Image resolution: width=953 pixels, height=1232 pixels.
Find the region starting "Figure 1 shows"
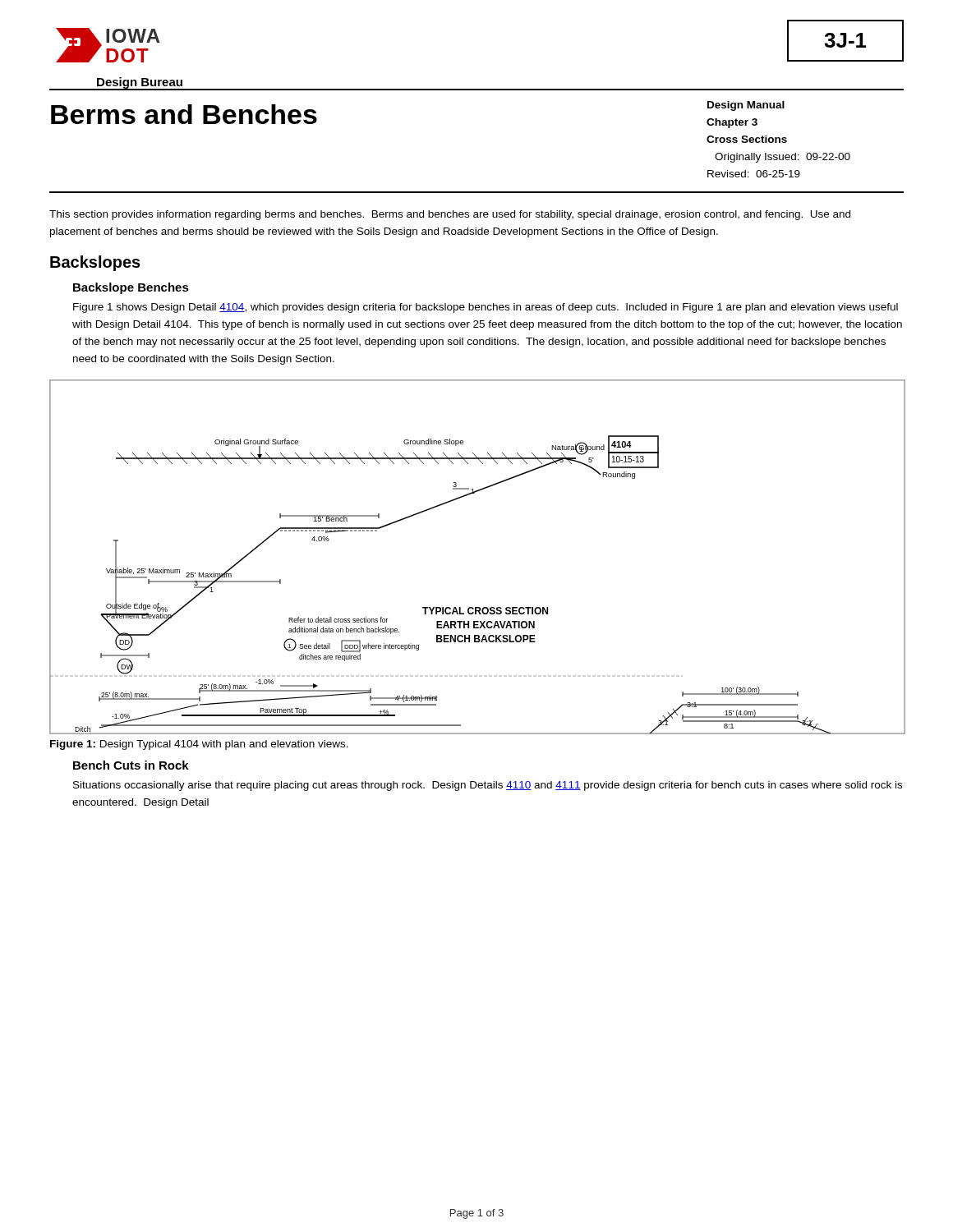pos(487,333)
